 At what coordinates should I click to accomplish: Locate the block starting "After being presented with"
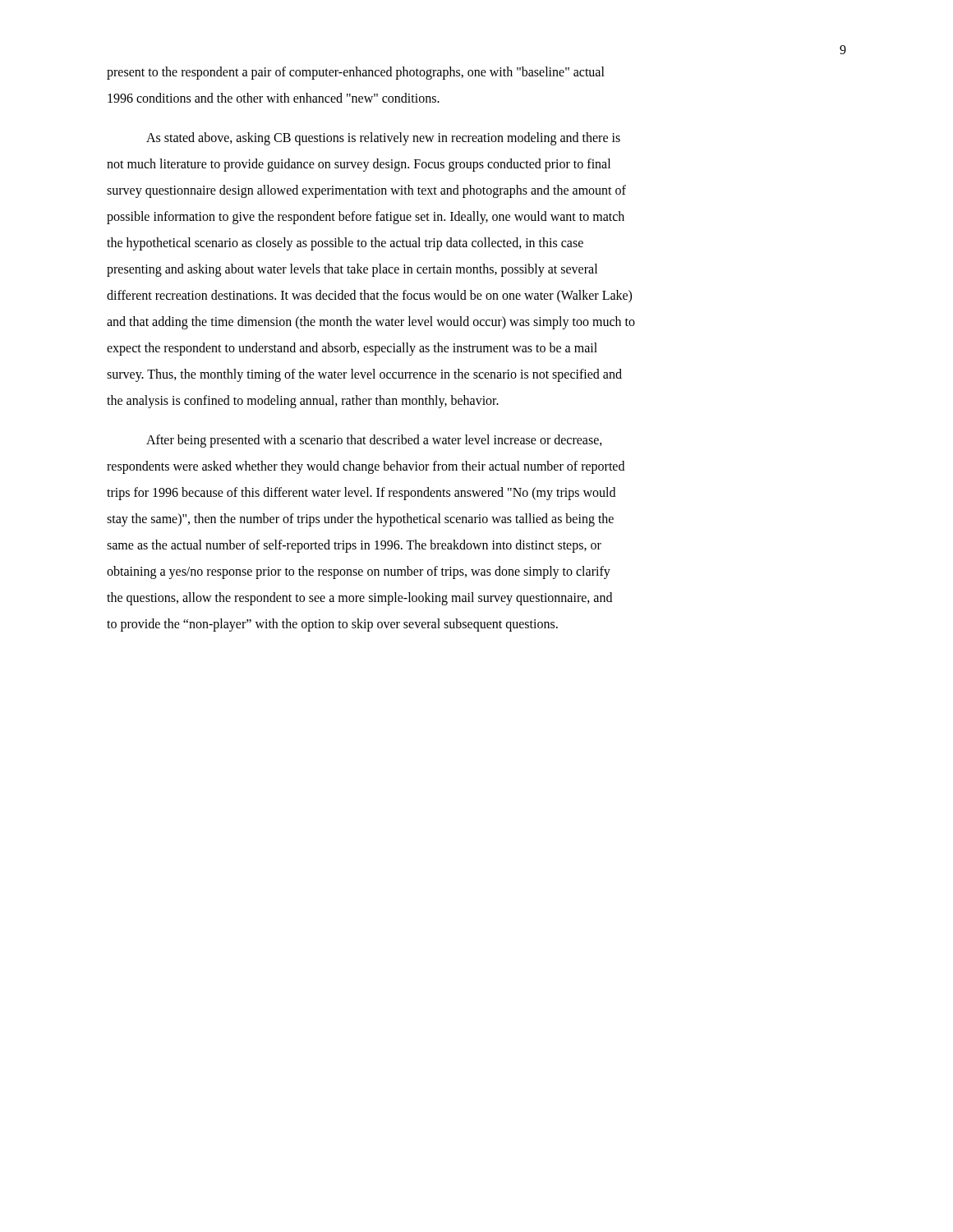point(476,532)
